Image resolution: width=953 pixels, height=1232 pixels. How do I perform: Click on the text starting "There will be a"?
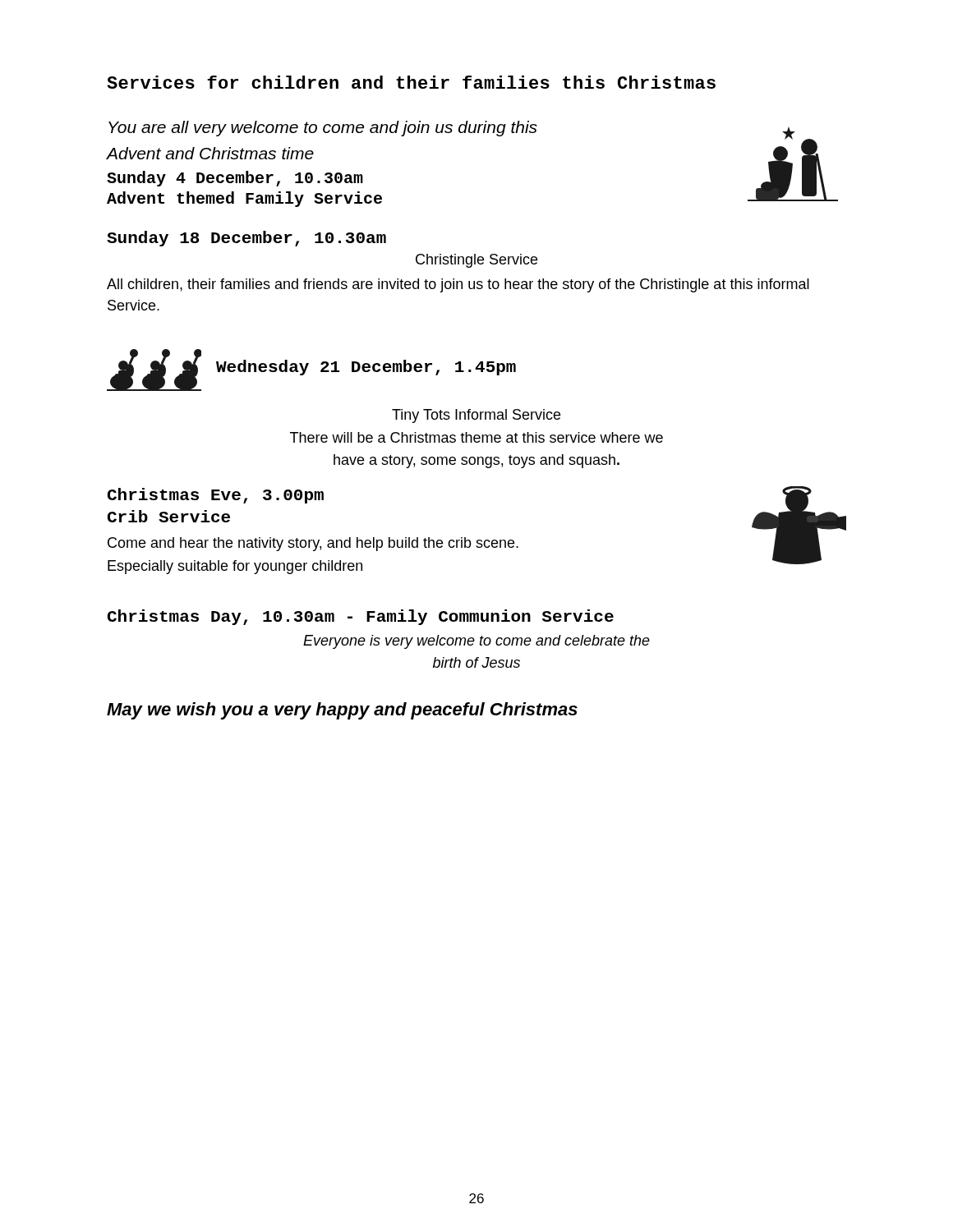point(476,449)
